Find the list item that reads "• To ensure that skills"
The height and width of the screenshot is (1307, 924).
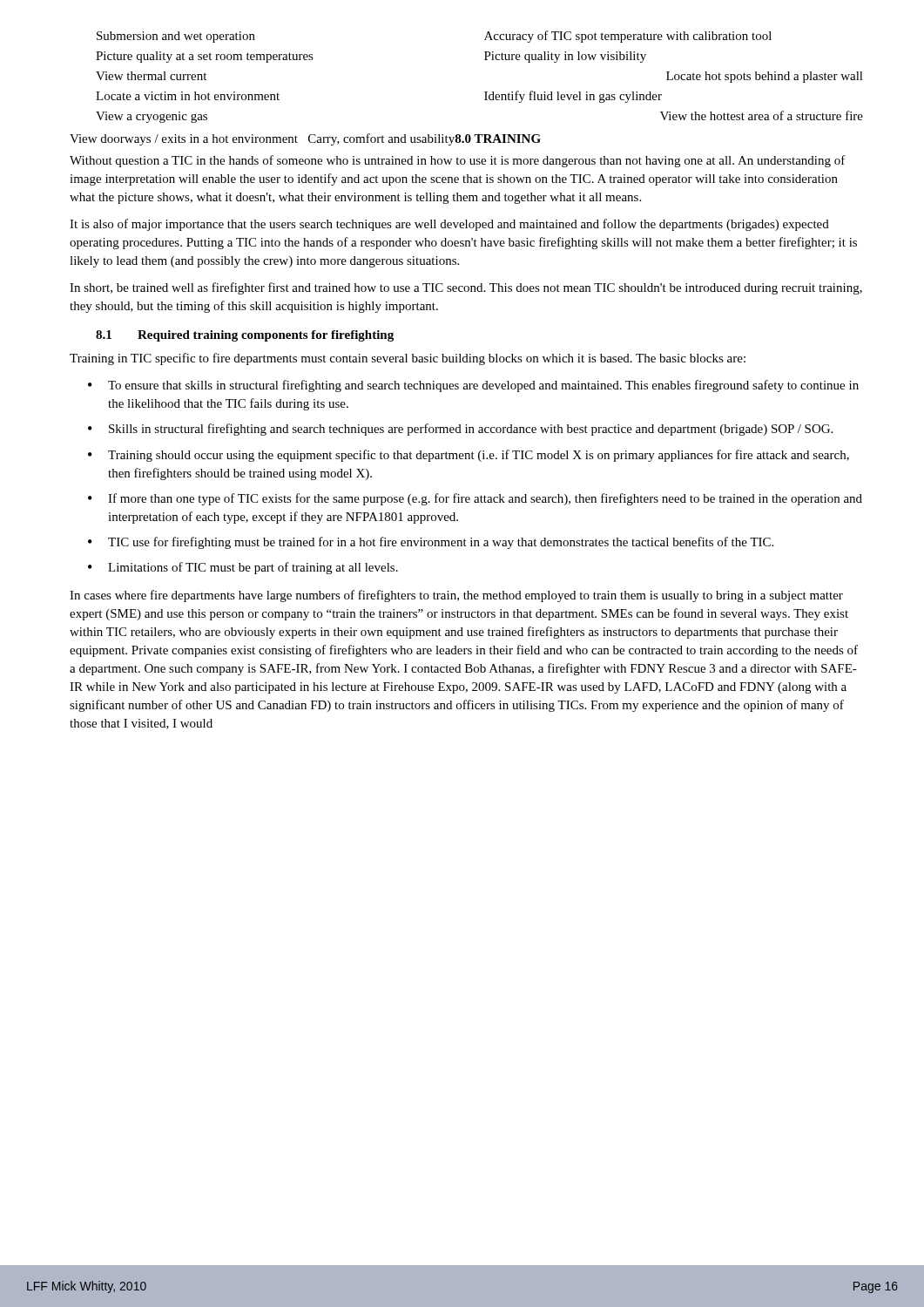point(475,395)
